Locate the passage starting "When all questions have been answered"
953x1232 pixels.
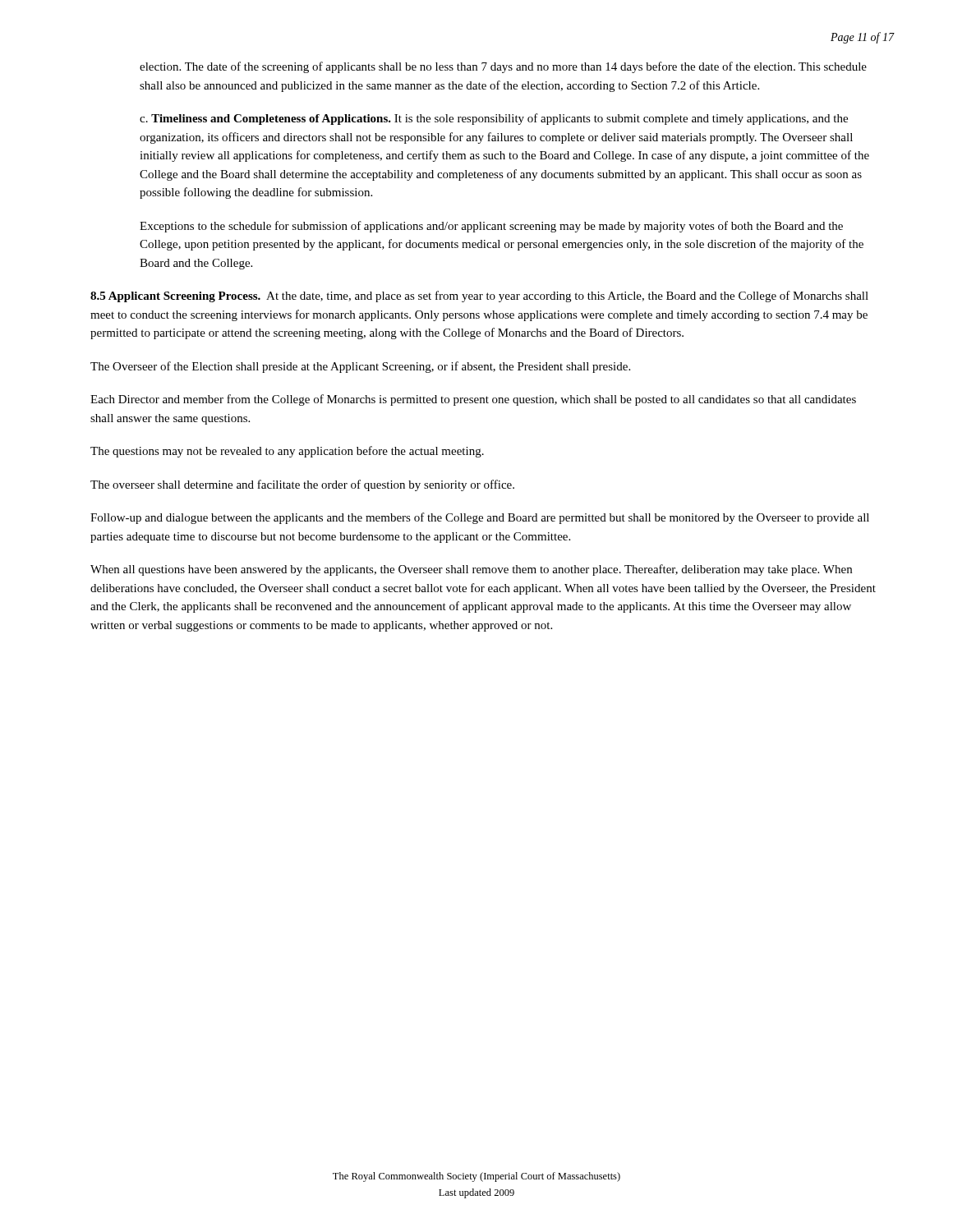[483, 597]
